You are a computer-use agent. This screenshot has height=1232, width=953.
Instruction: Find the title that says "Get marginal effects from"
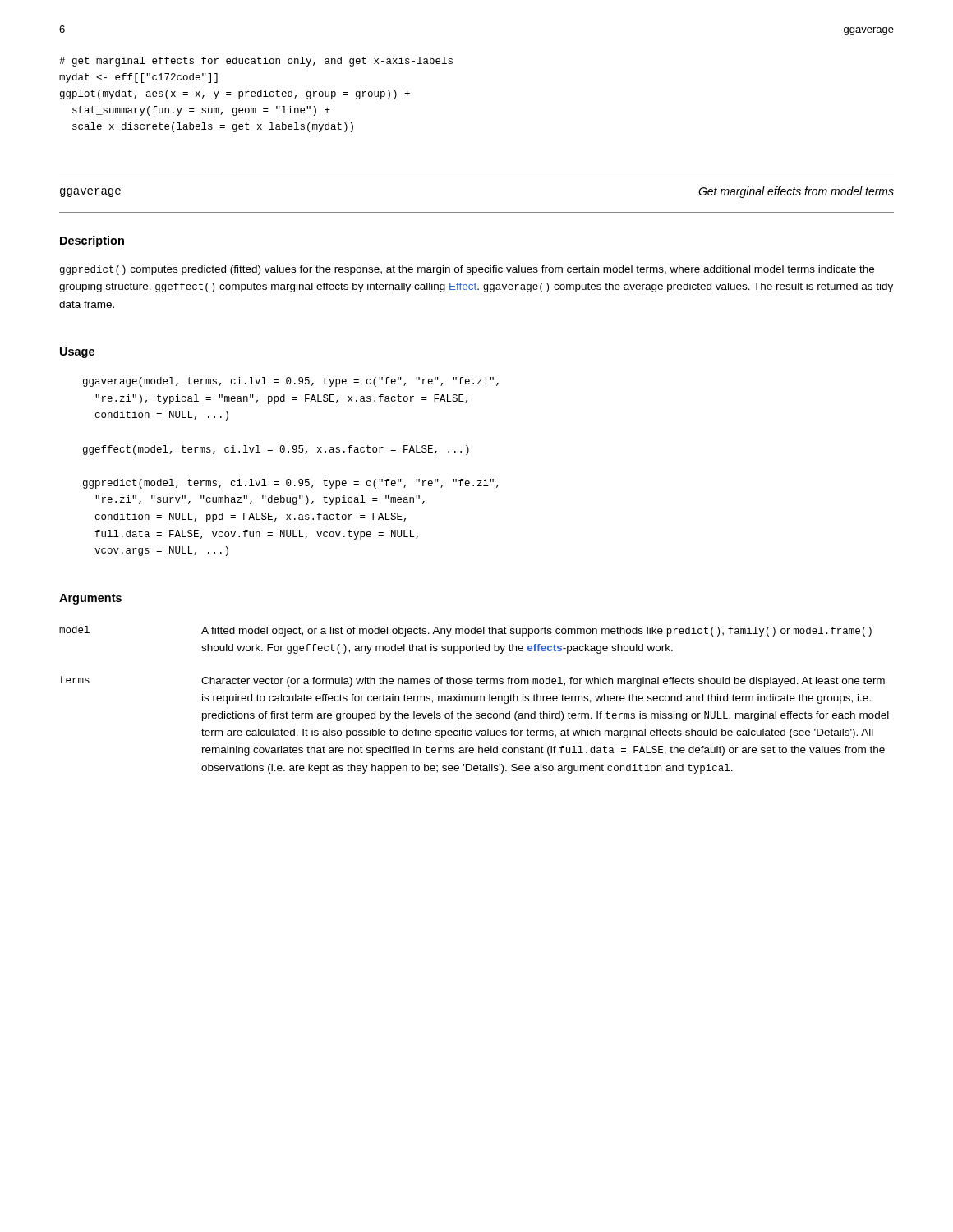tap(796, 191)
